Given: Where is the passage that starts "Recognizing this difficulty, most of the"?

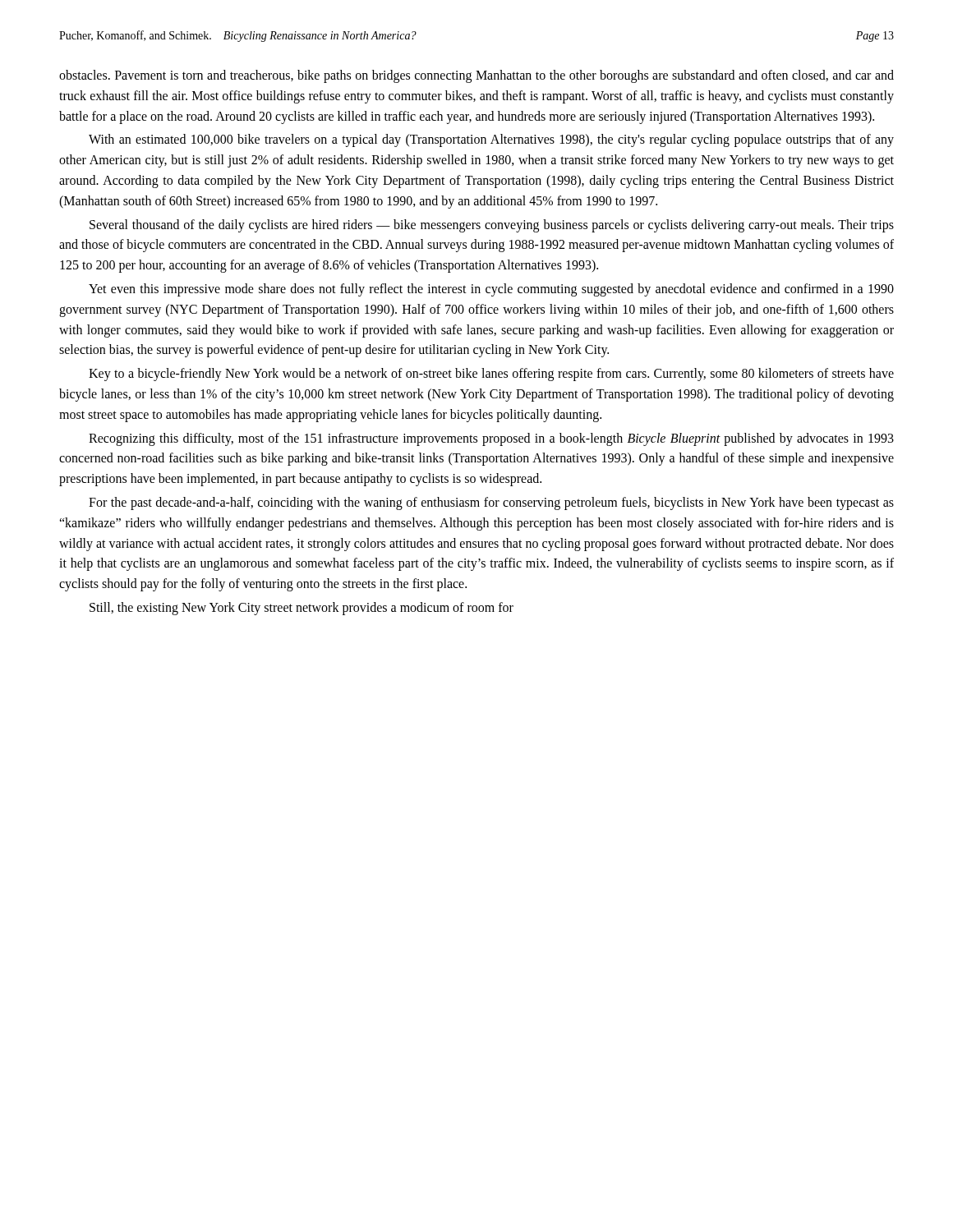Looking at the screenshot, I should [x=476, y=459].
